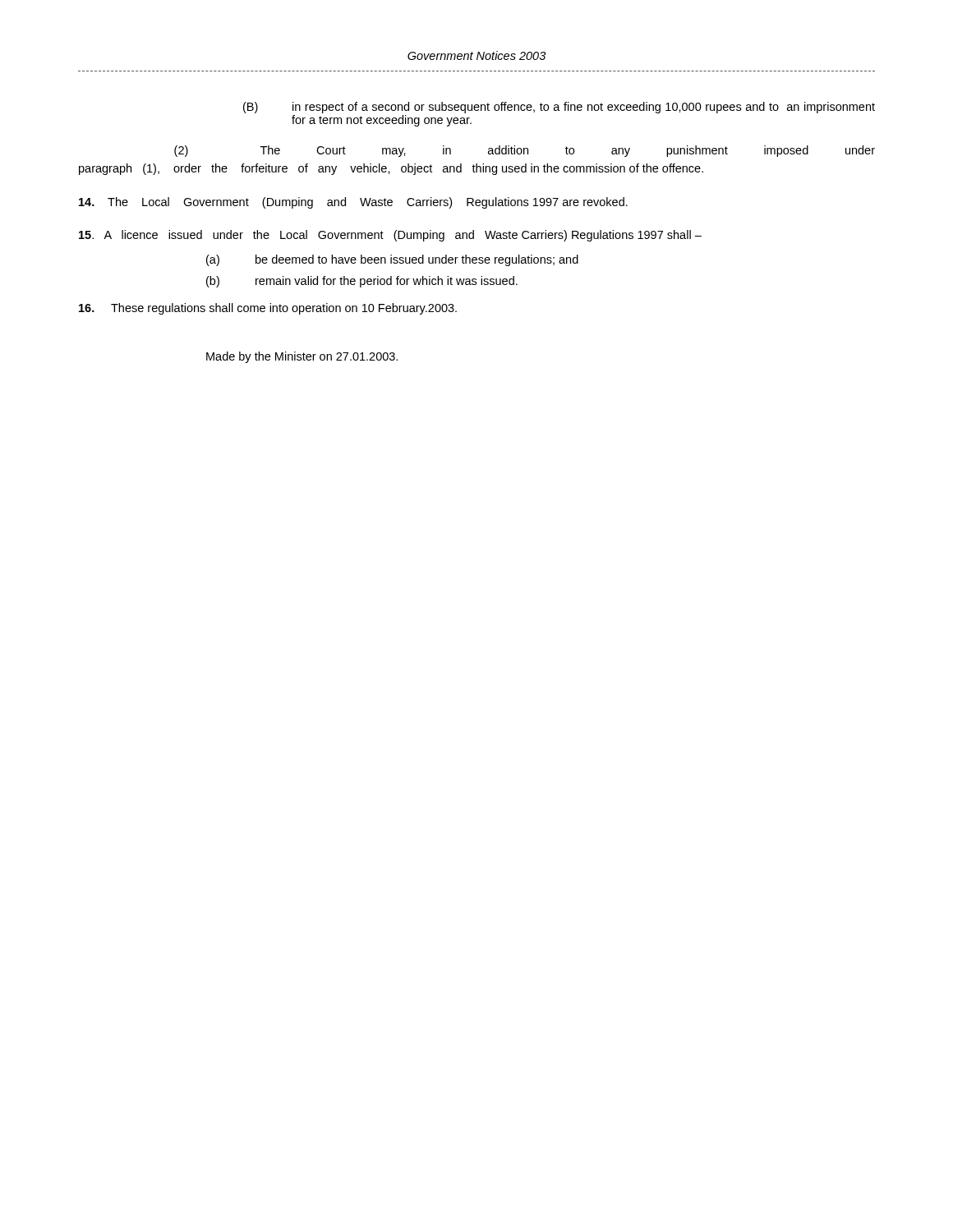The width and height of the screenshot is (953, 1232).
Task: Locate the element starting "The Local Government"
Action: click(353, 202)
